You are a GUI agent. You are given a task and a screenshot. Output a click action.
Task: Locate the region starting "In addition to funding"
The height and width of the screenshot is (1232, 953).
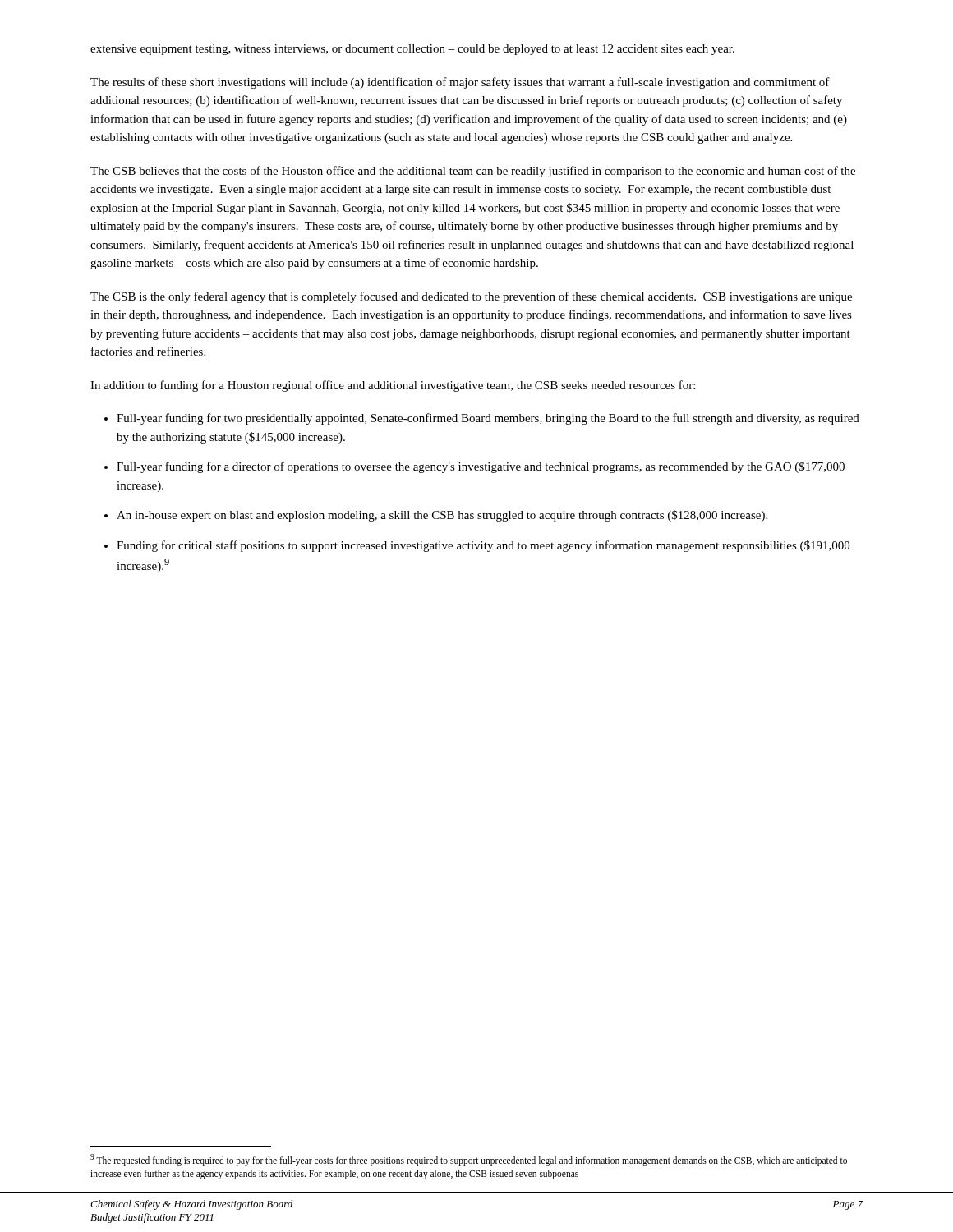pos(393,385)
